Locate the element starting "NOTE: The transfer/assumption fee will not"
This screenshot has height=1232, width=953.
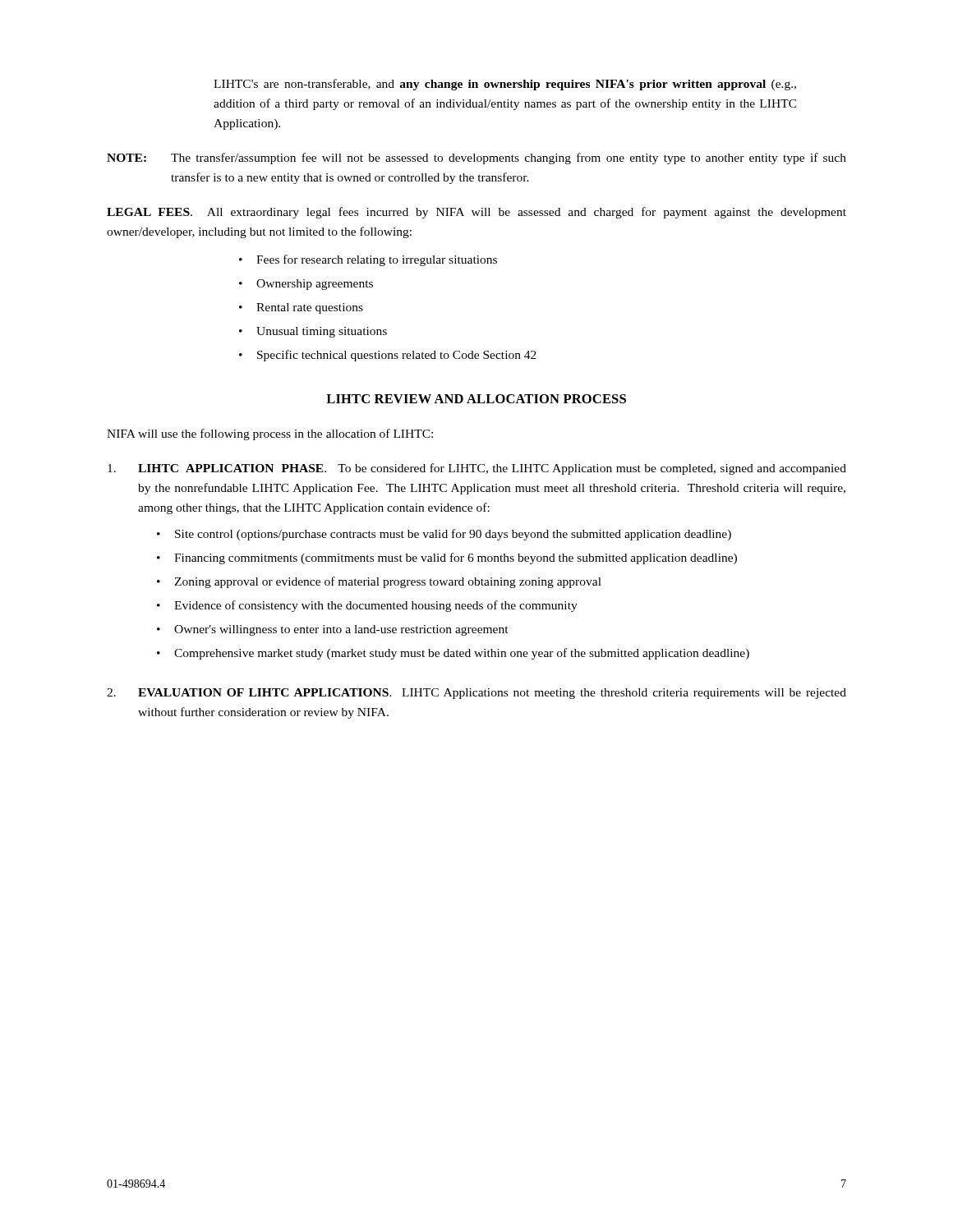[x=476, y=168]
